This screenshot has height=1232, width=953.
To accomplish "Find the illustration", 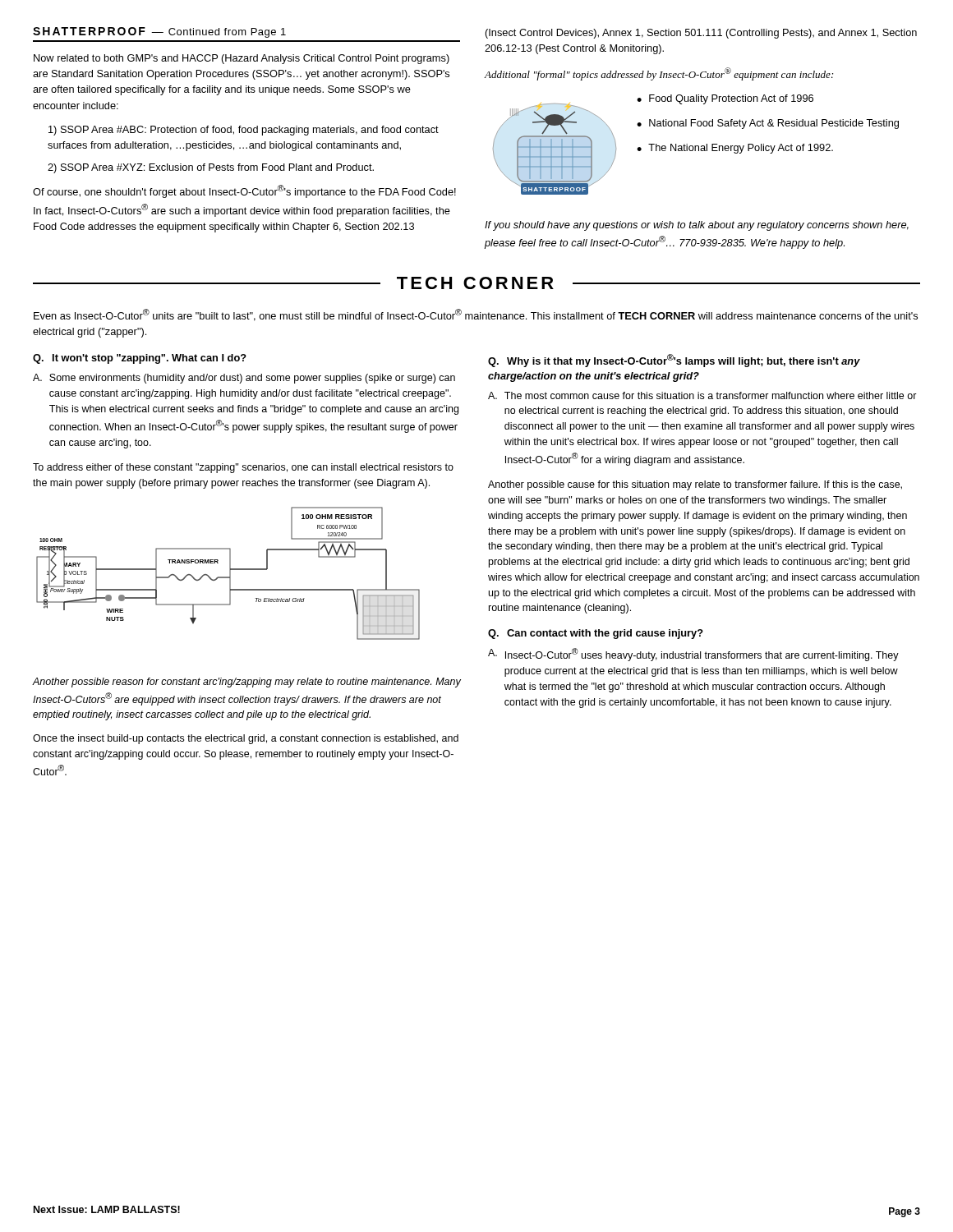I will (x=555, y=150).
